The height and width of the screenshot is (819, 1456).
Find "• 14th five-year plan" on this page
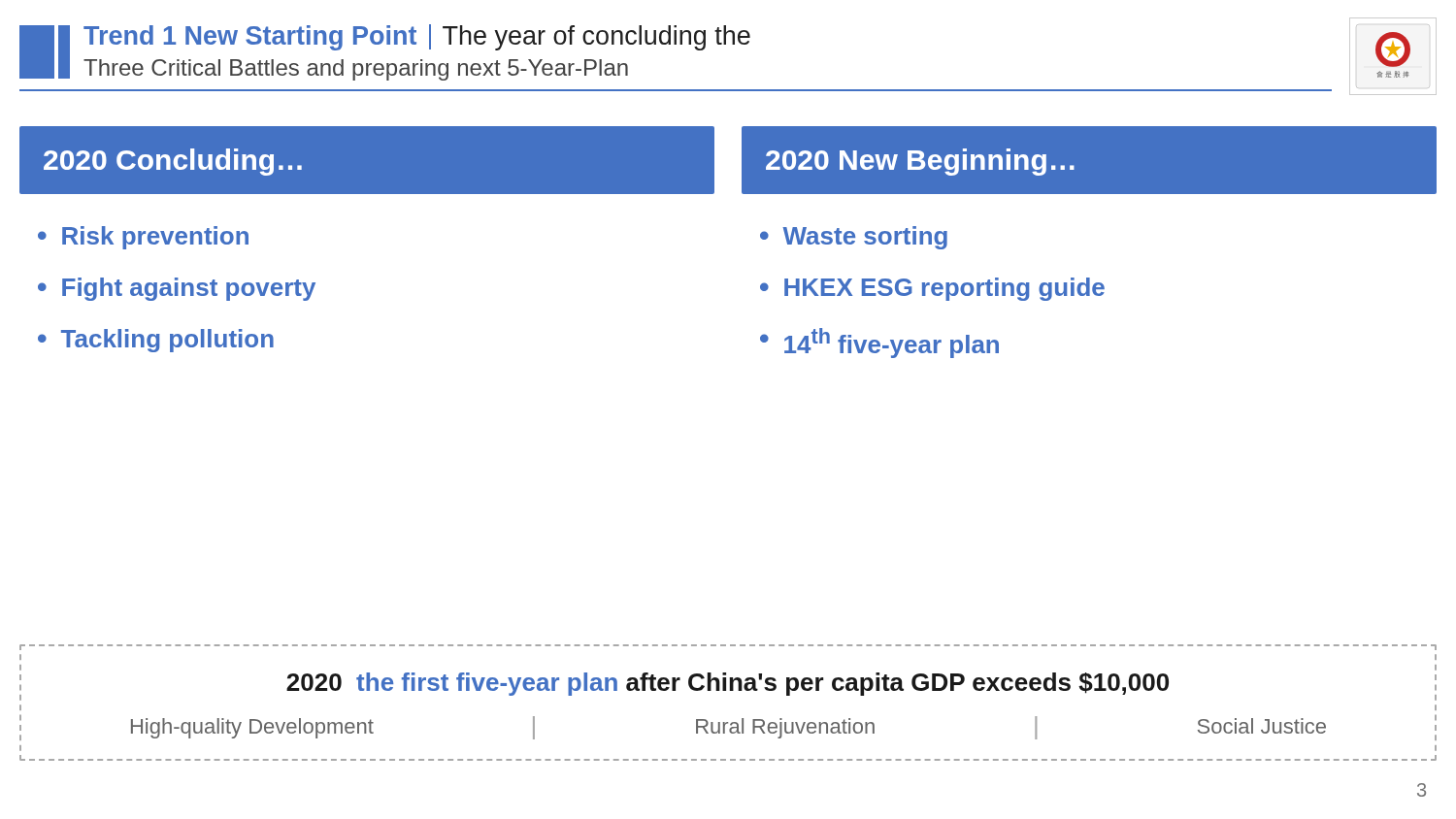click(880, 342)
